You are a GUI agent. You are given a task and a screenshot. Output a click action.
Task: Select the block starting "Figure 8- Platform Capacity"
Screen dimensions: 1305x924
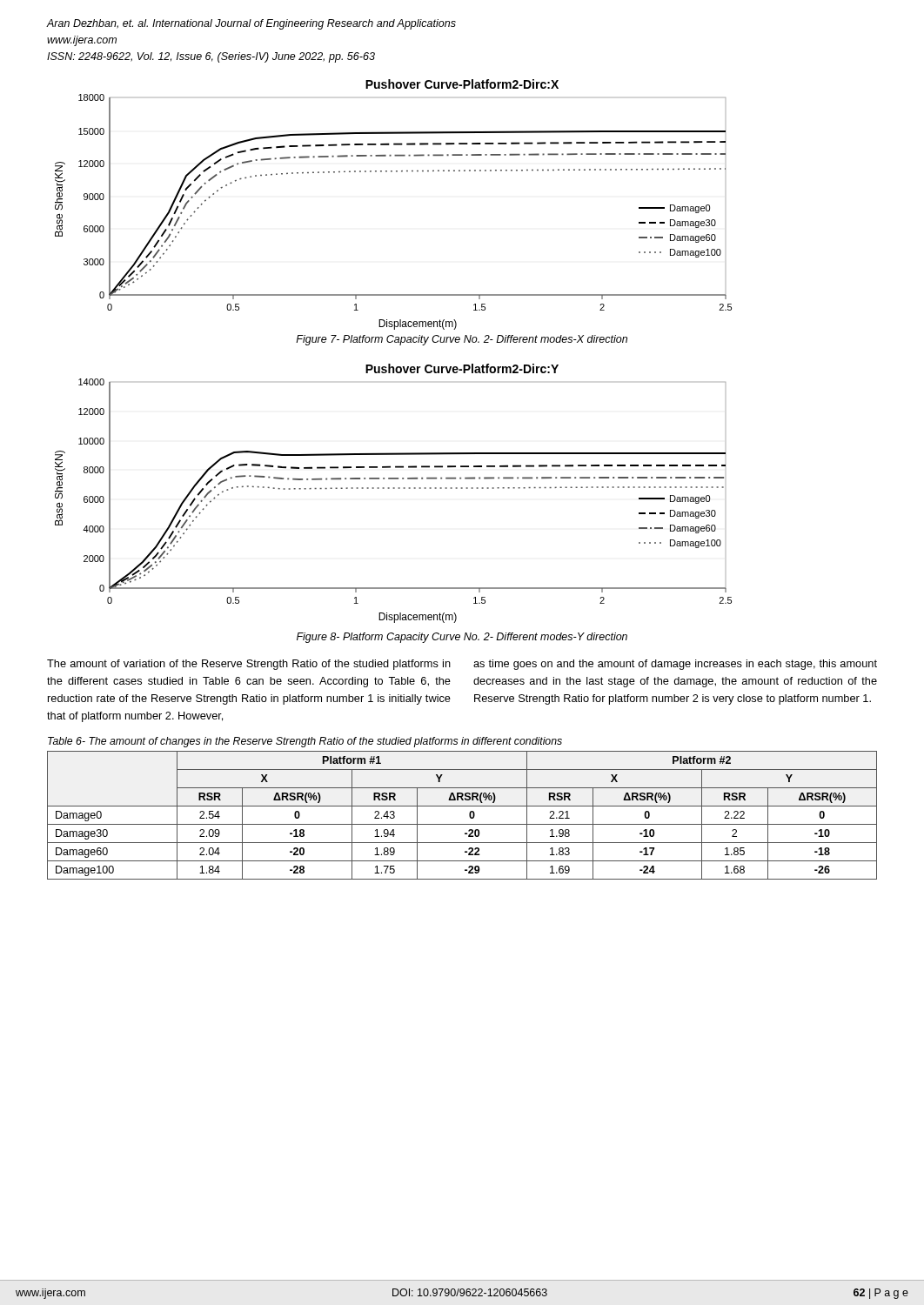pos(462,637)
